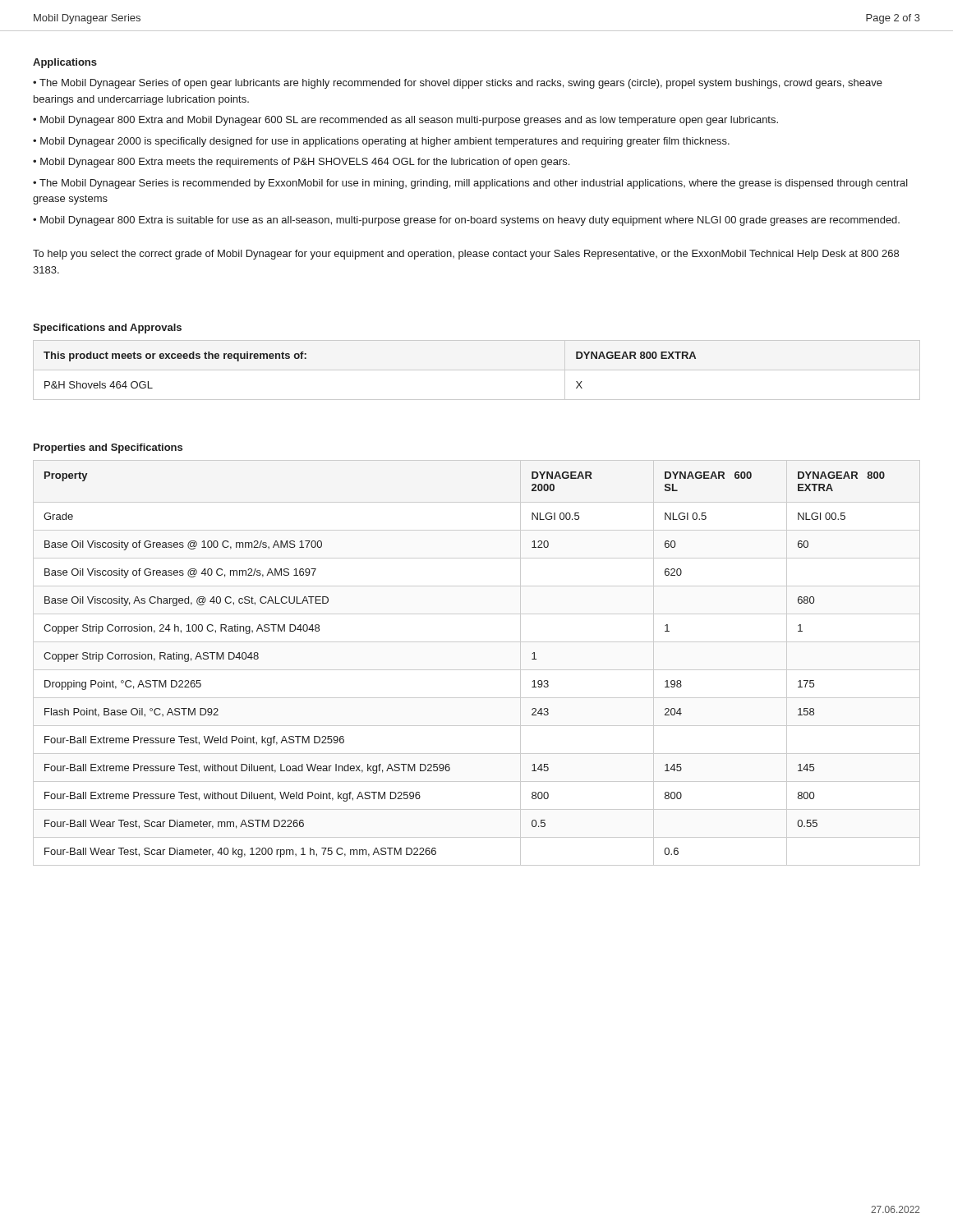Navigate to the text block starting "Mobil Dynagear 2000 is specifically designed for use"

click(x=385, y=140)
